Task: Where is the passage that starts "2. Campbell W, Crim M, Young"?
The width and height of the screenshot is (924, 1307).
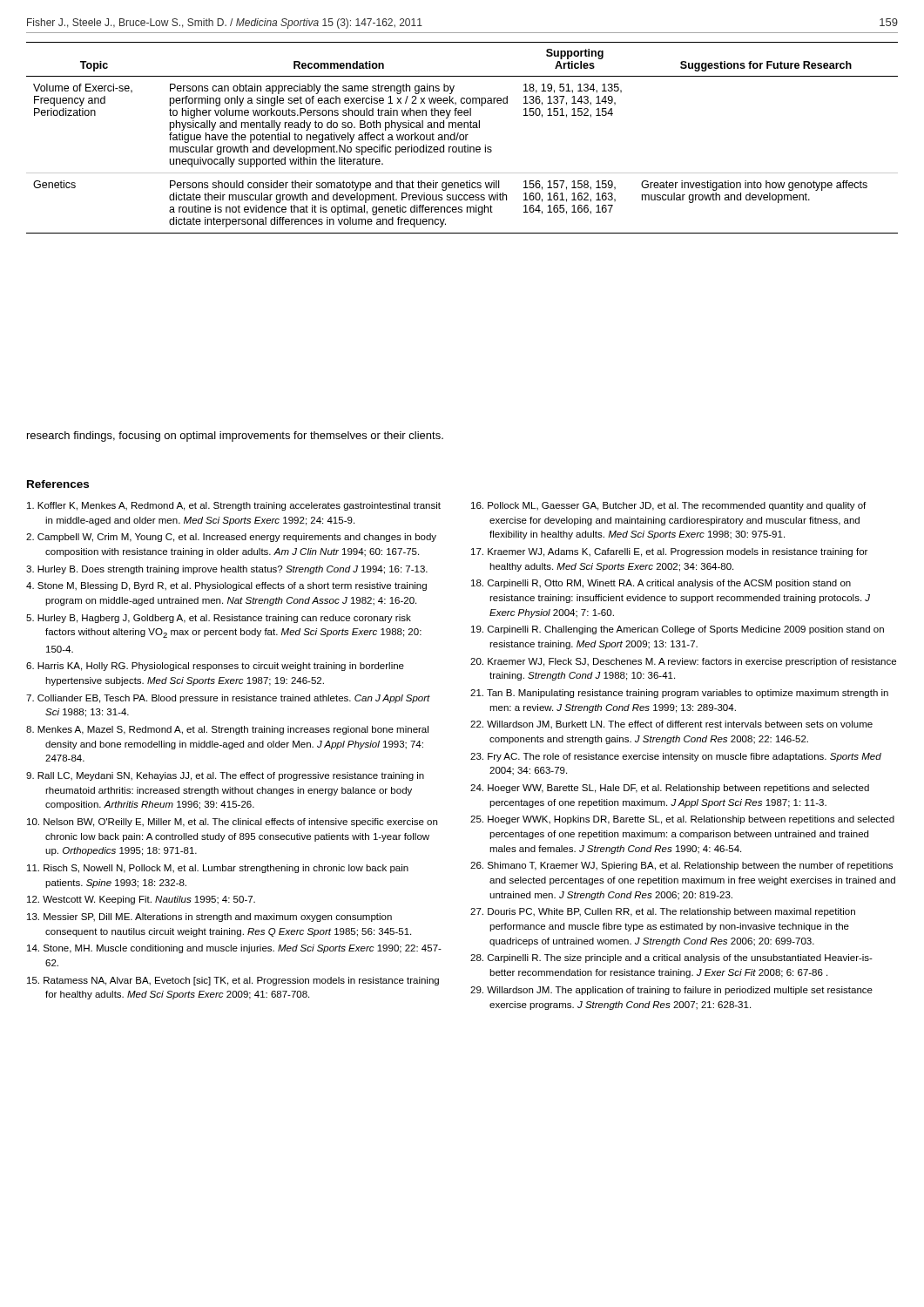Action: point(231,544)
